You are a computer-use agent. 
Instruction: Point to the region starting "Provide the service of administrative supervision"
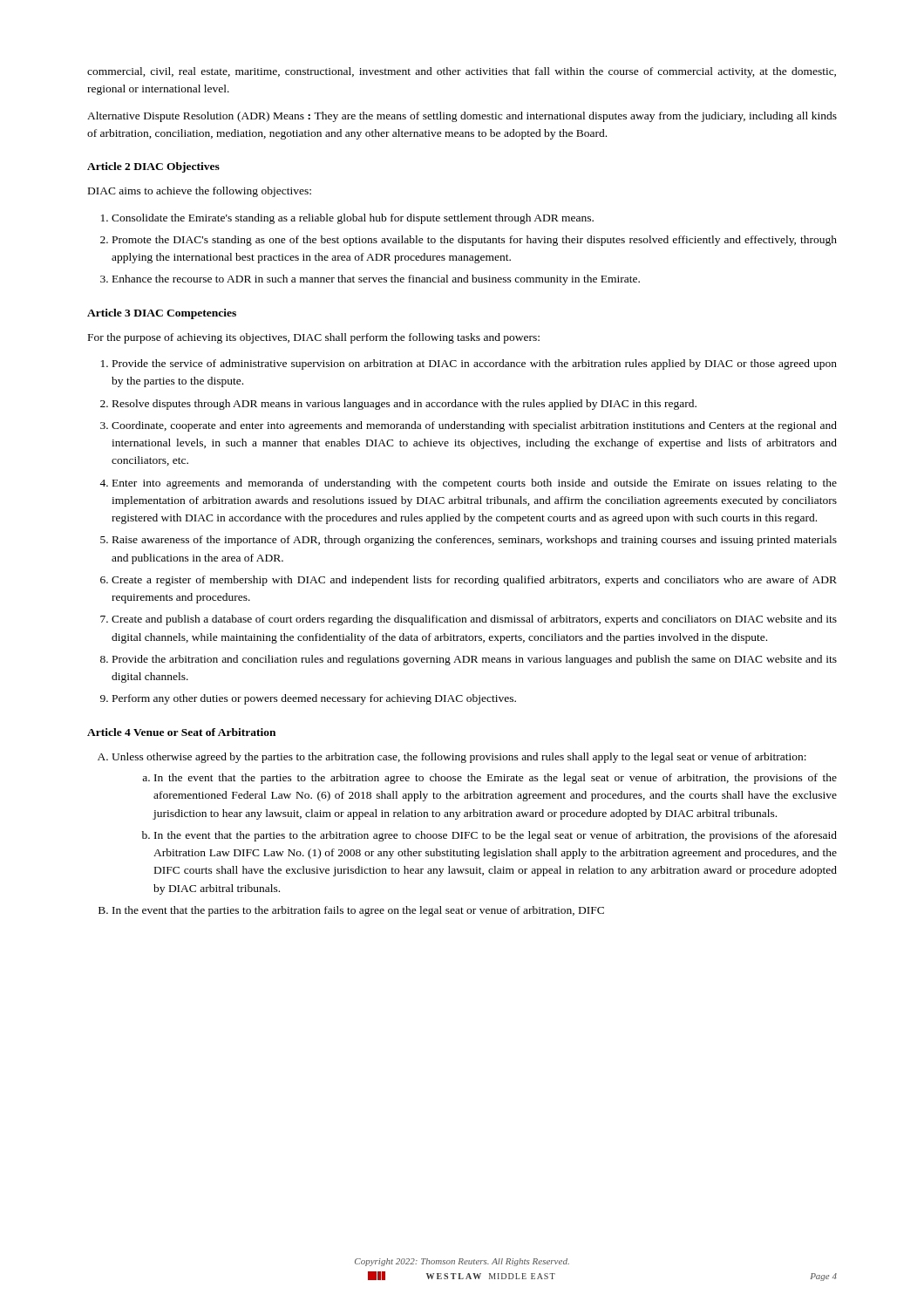pyautogui.click(x=462, y=531)
